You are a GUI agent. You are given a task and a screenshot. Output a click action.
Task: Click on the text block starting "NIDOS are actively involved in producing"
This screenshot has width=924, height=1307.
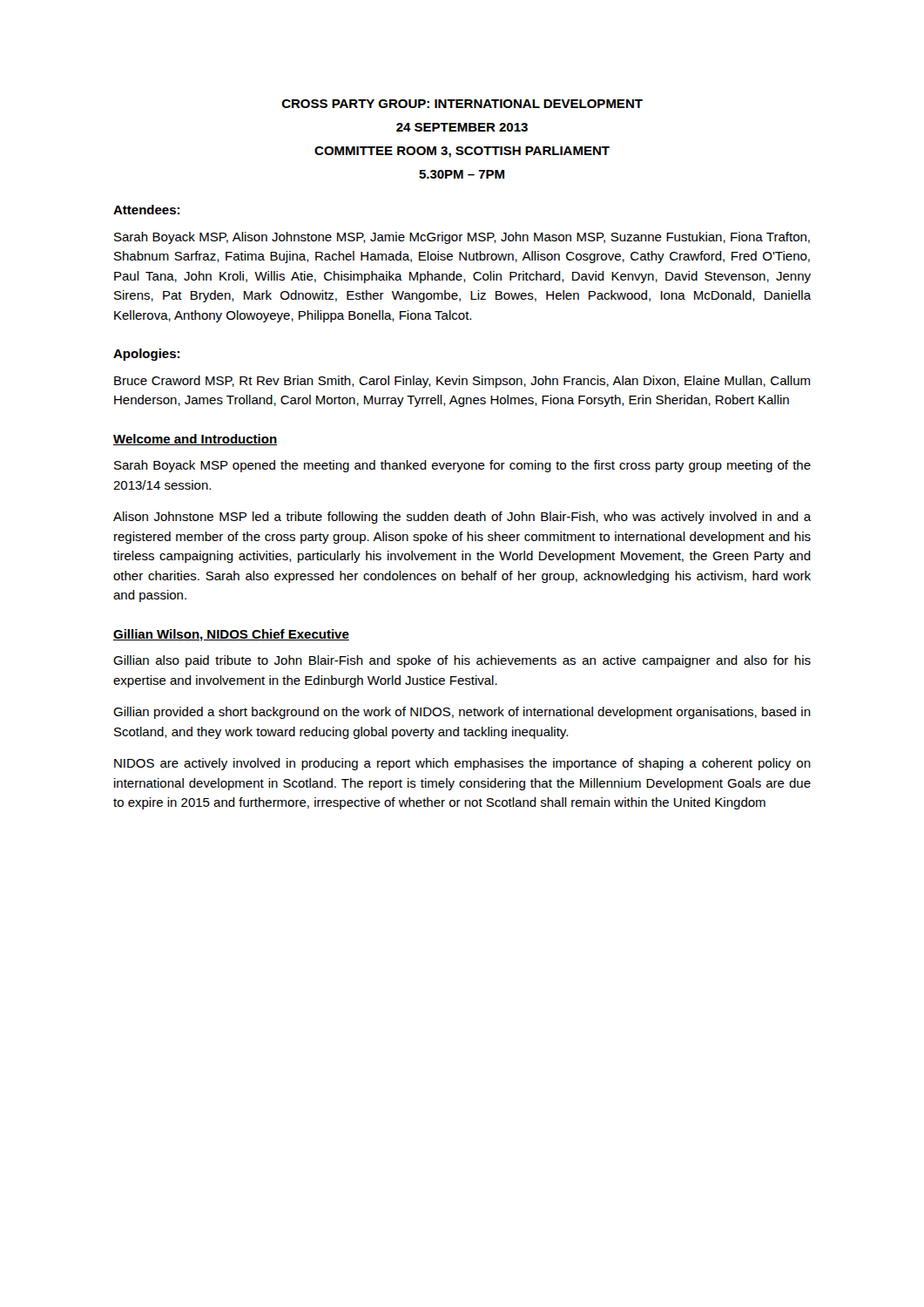pyautogui.click(x=462, y=783)
